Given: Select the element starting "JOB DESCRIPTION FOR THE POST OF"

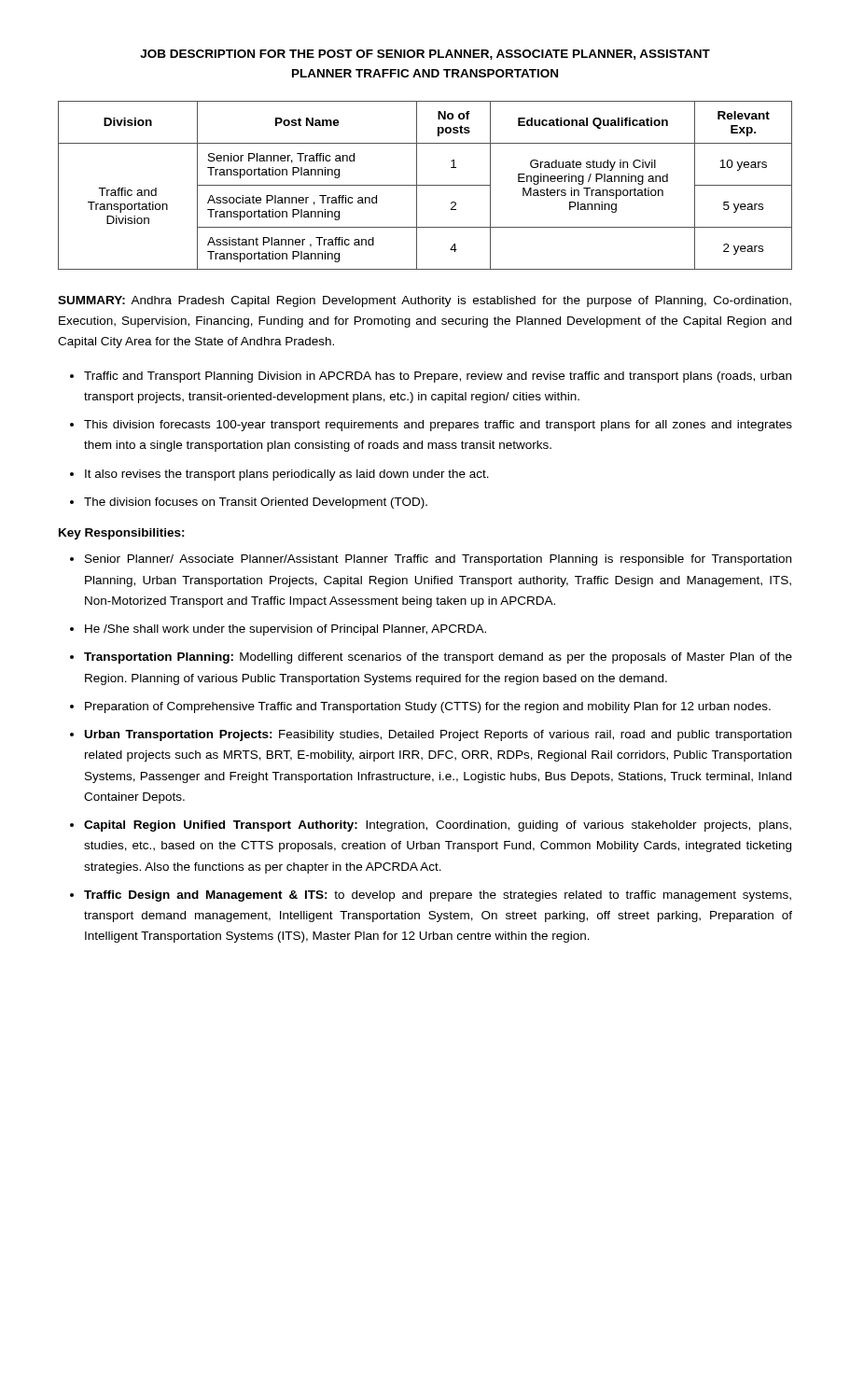Looking at the screenshot, I should [425, 63].
